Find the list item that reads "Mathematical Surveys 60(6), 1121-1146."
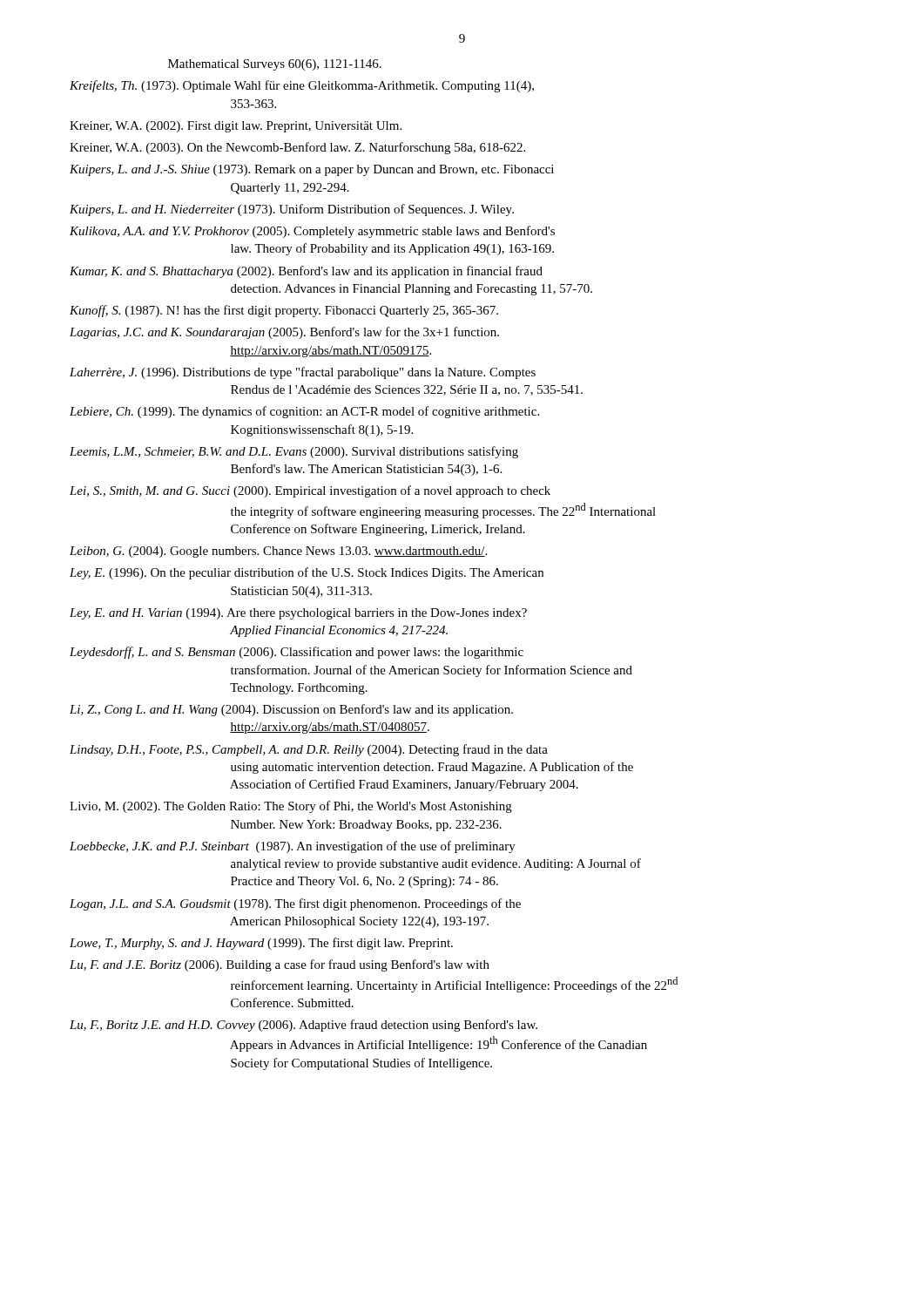The width and height of the screenshot is (924, 1307). pyautogui.click(x=226, y=64)
